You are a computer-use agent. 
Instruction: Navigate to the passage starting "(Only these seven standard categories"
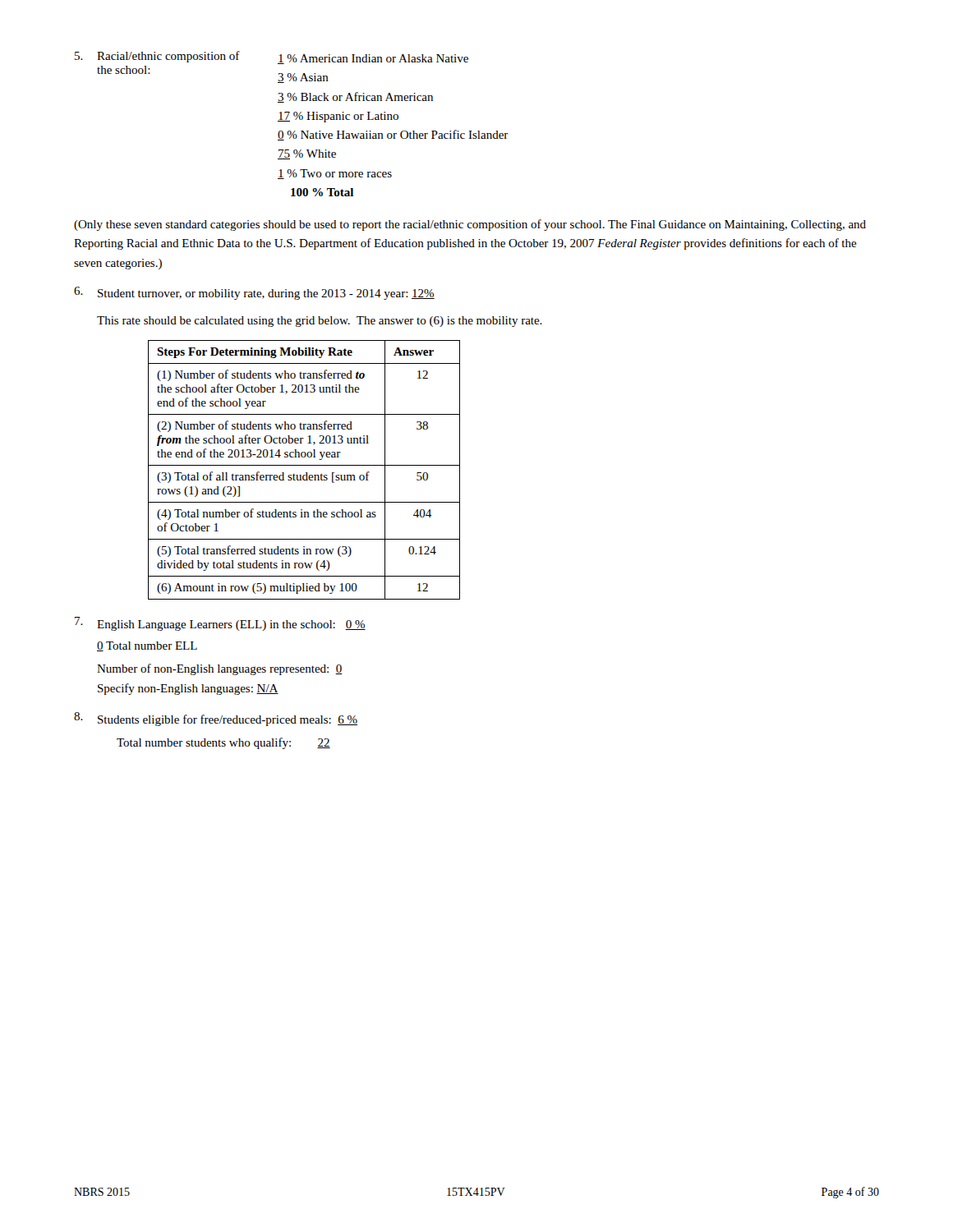click(x=470, y=243)
